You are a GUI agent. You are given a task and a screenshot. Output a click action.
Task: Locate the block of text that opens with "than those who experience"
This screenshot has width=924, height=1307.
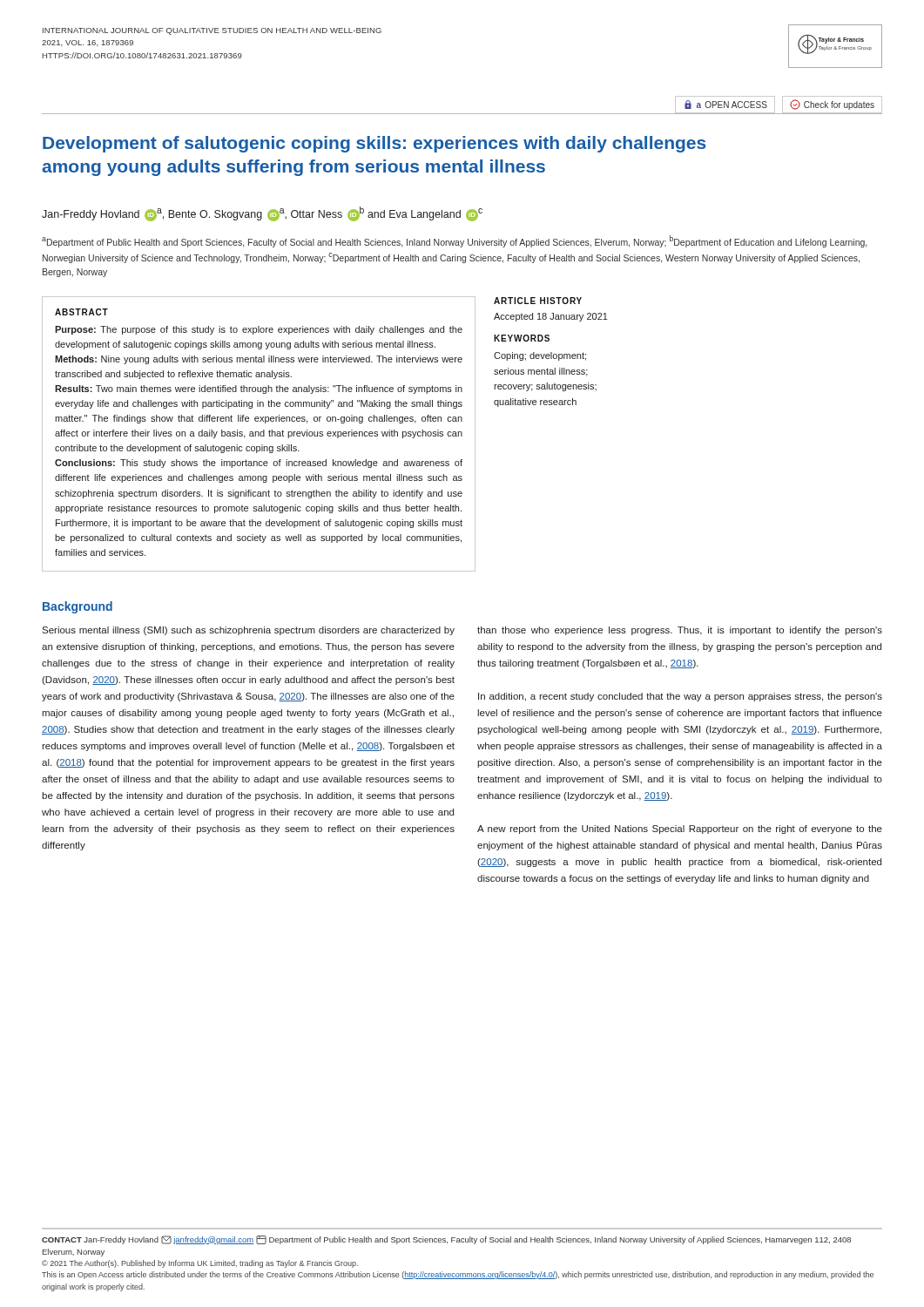click(680, 754)
